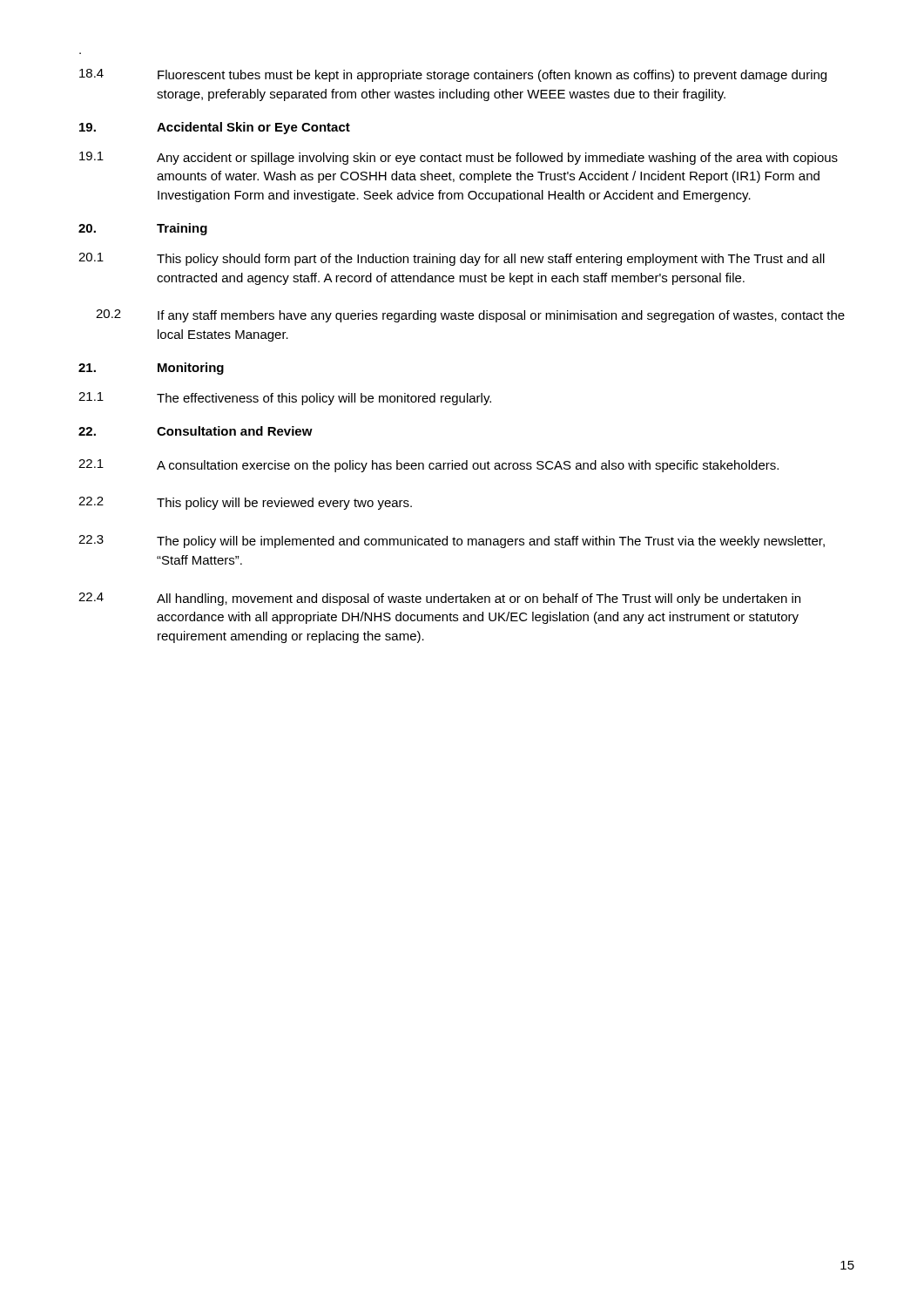Navigate to the block starting "20.1 This policy should form"
The height and width of the screenshot is (1307, 924).
coord(466,268)
